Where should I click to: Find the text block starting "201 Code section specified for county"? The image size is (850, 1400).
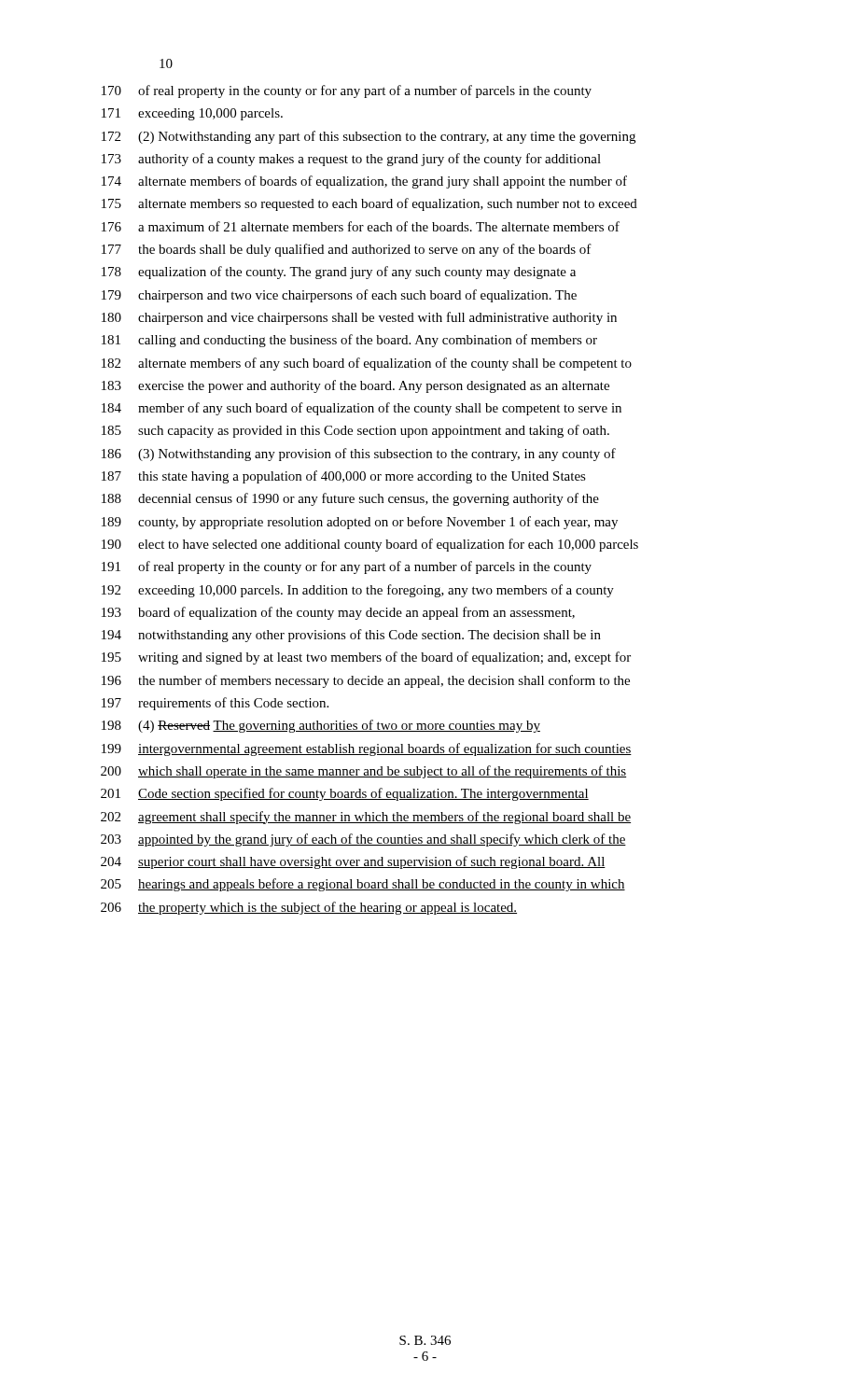pos(425,794)
